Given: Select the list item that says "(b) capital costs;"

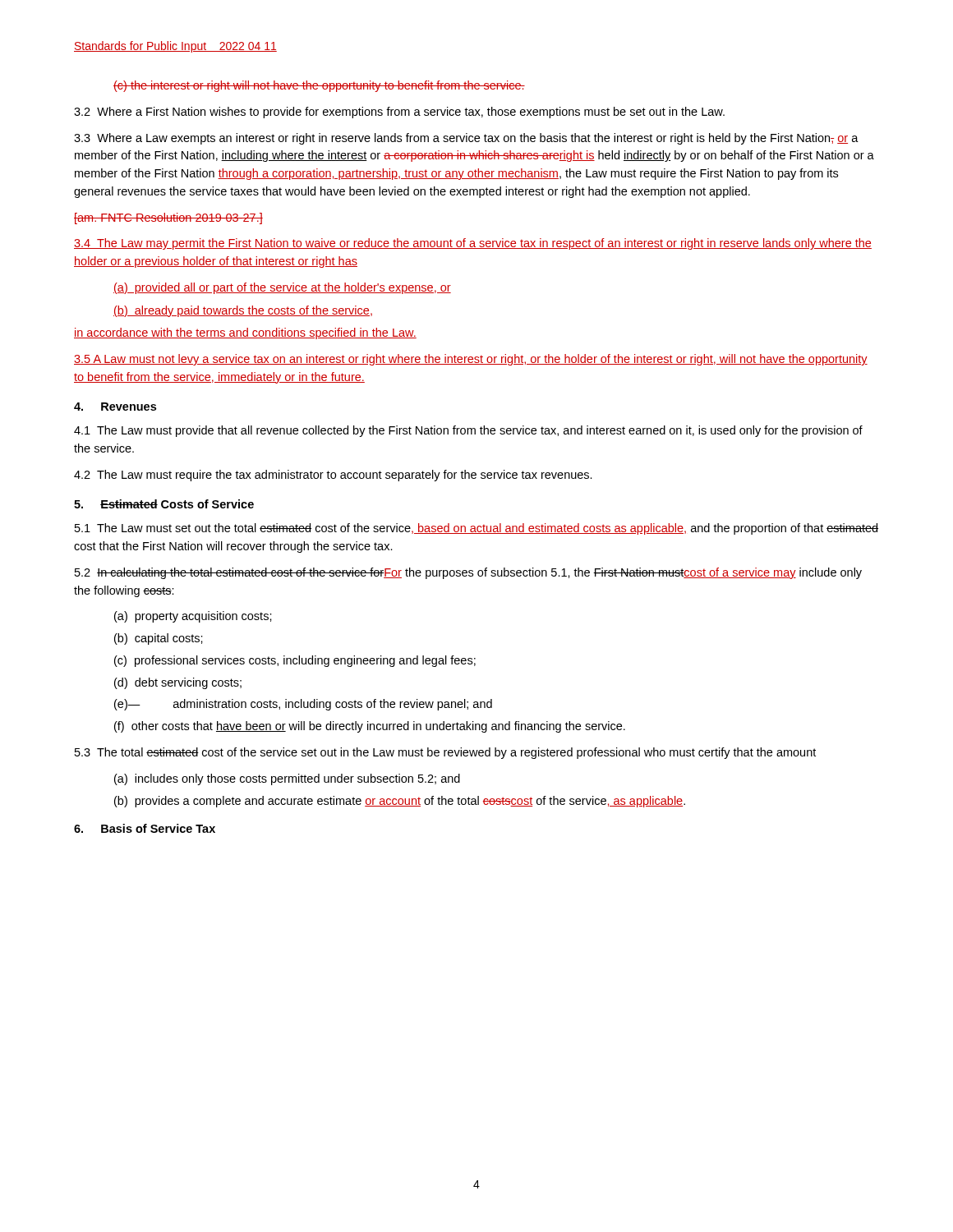Looking at the screenshot, I should pos(158,638).
